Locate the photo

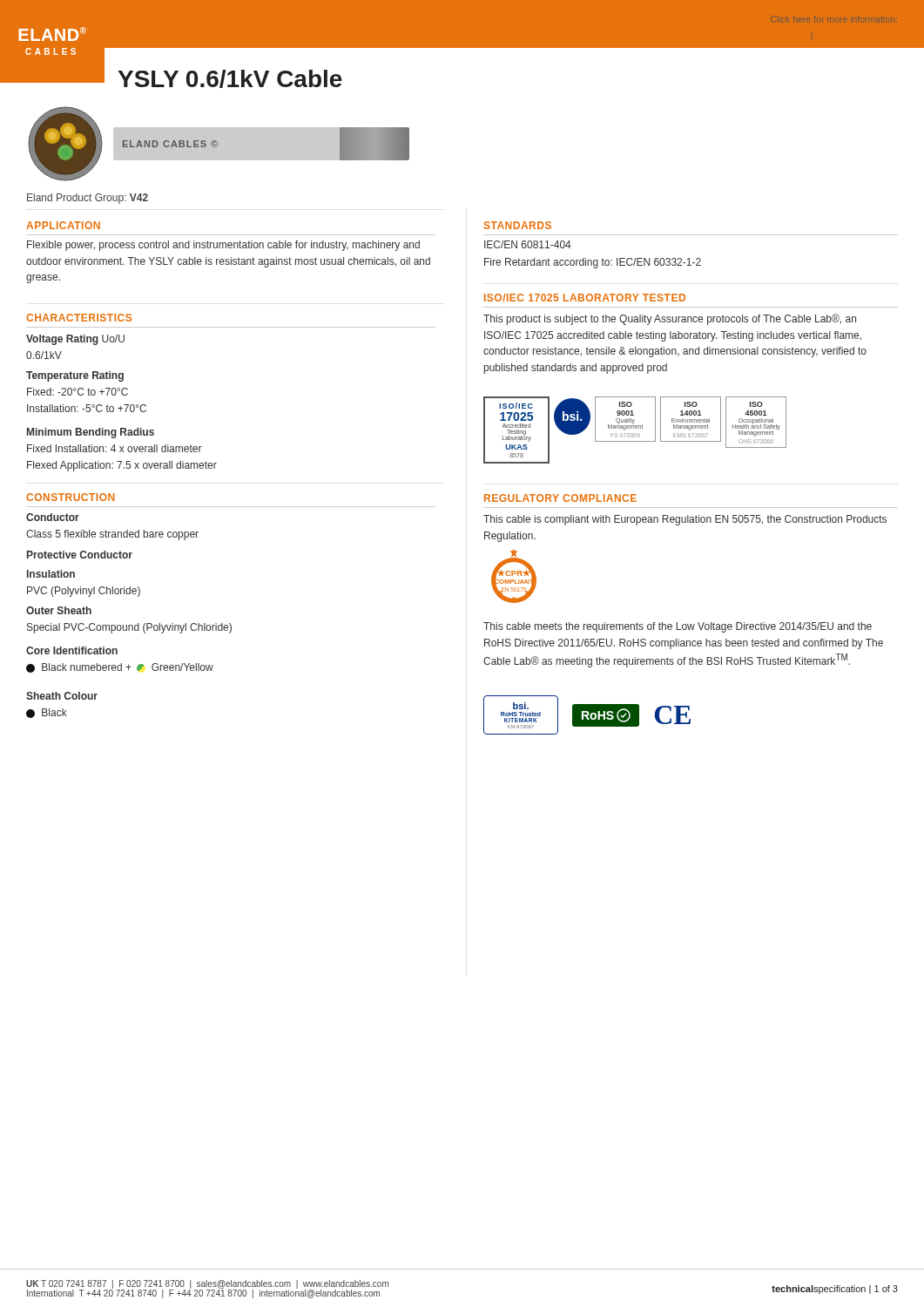pyautogui.click(x=253, y=144)
